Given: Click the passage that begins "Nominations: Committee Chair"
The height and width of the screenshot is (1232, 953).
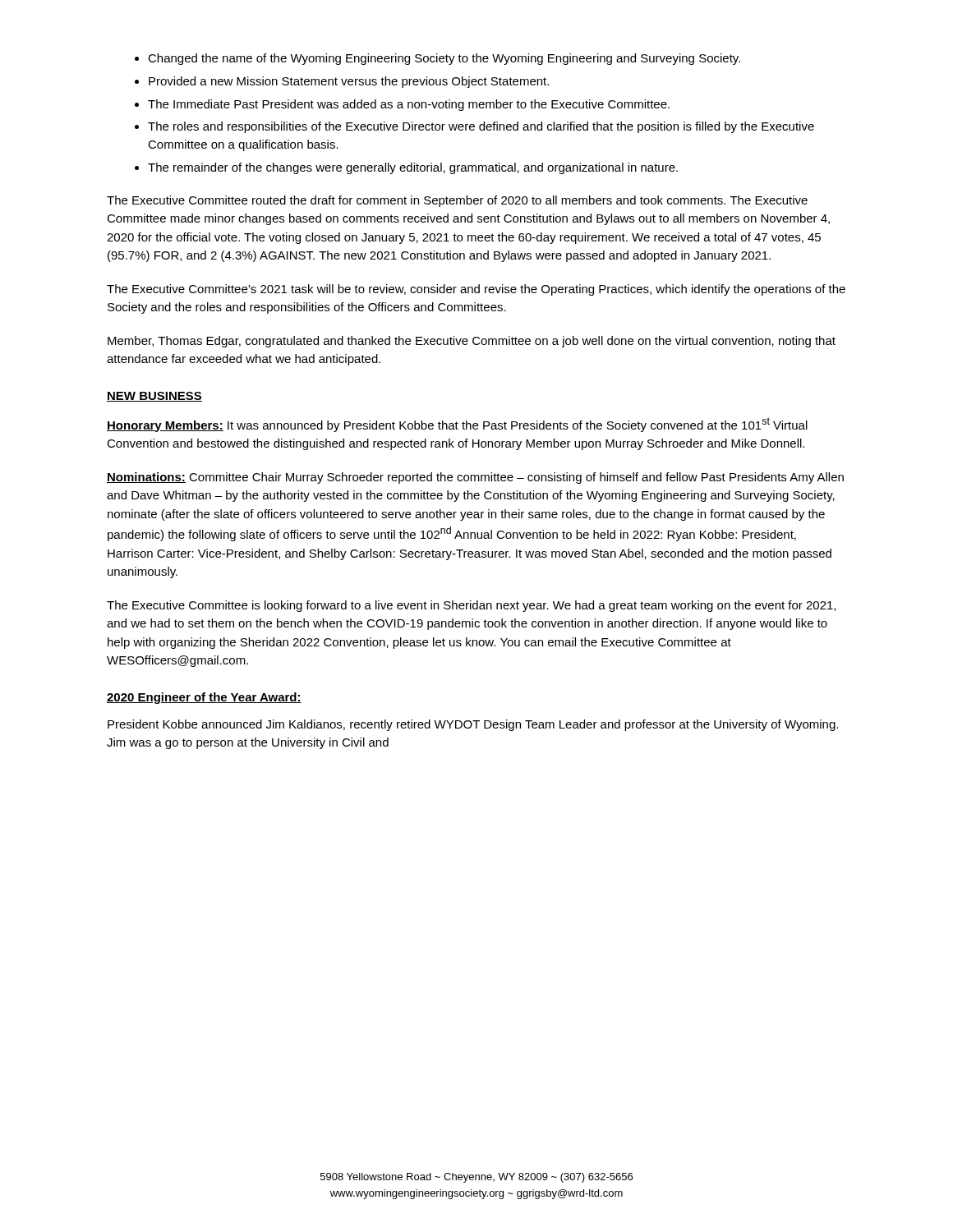Looking at the screenshot, I should coord(476,524).
